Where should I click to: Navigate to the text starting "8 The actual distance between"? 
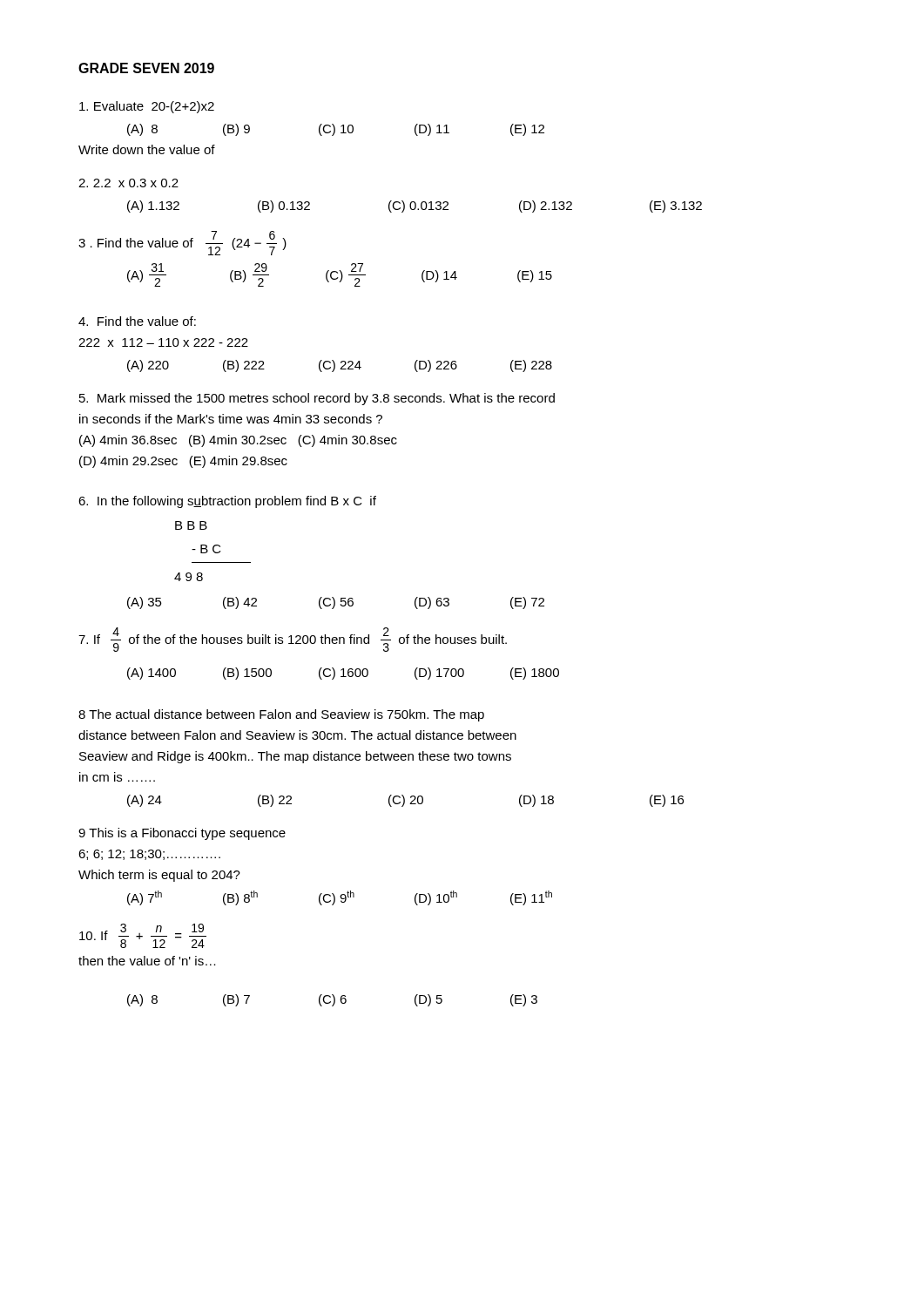[x=466, y=757]
